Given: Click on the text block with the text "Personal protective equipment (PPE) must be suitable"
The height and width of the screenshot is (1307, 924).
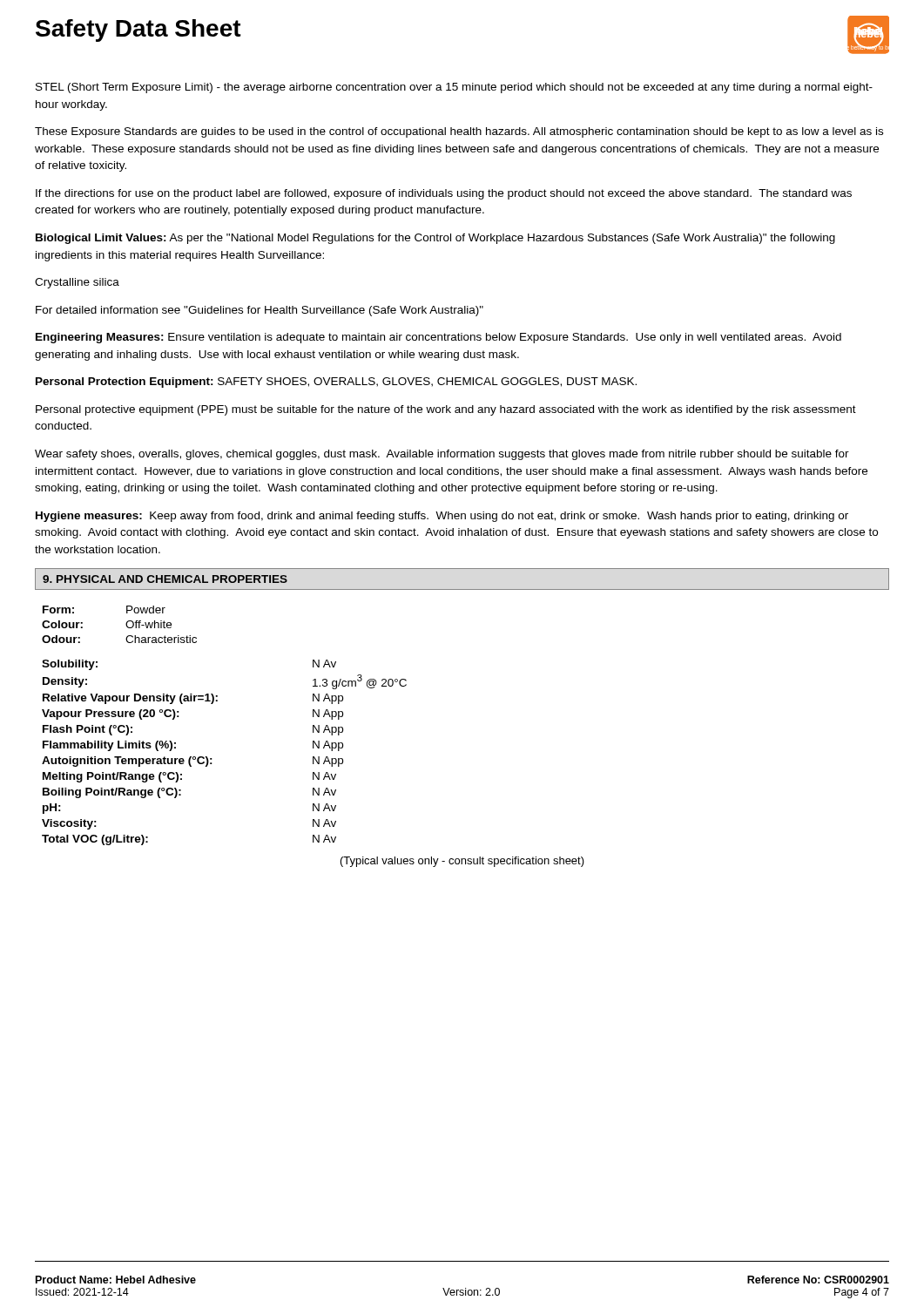Looking at the screenshot, I should [445, 418].
